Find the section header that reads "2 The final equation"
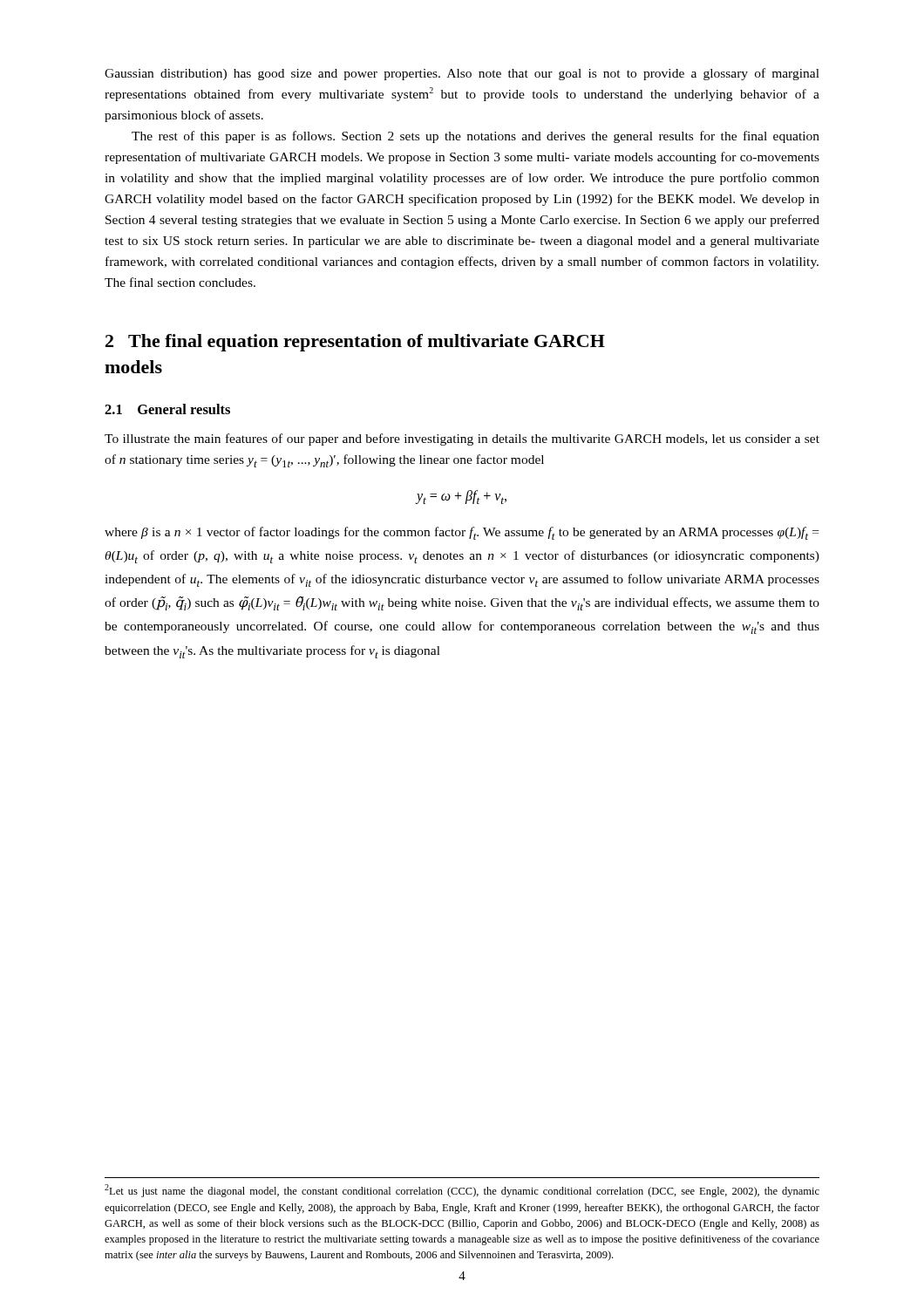The image size is (924, 1308). click(462, 354)
